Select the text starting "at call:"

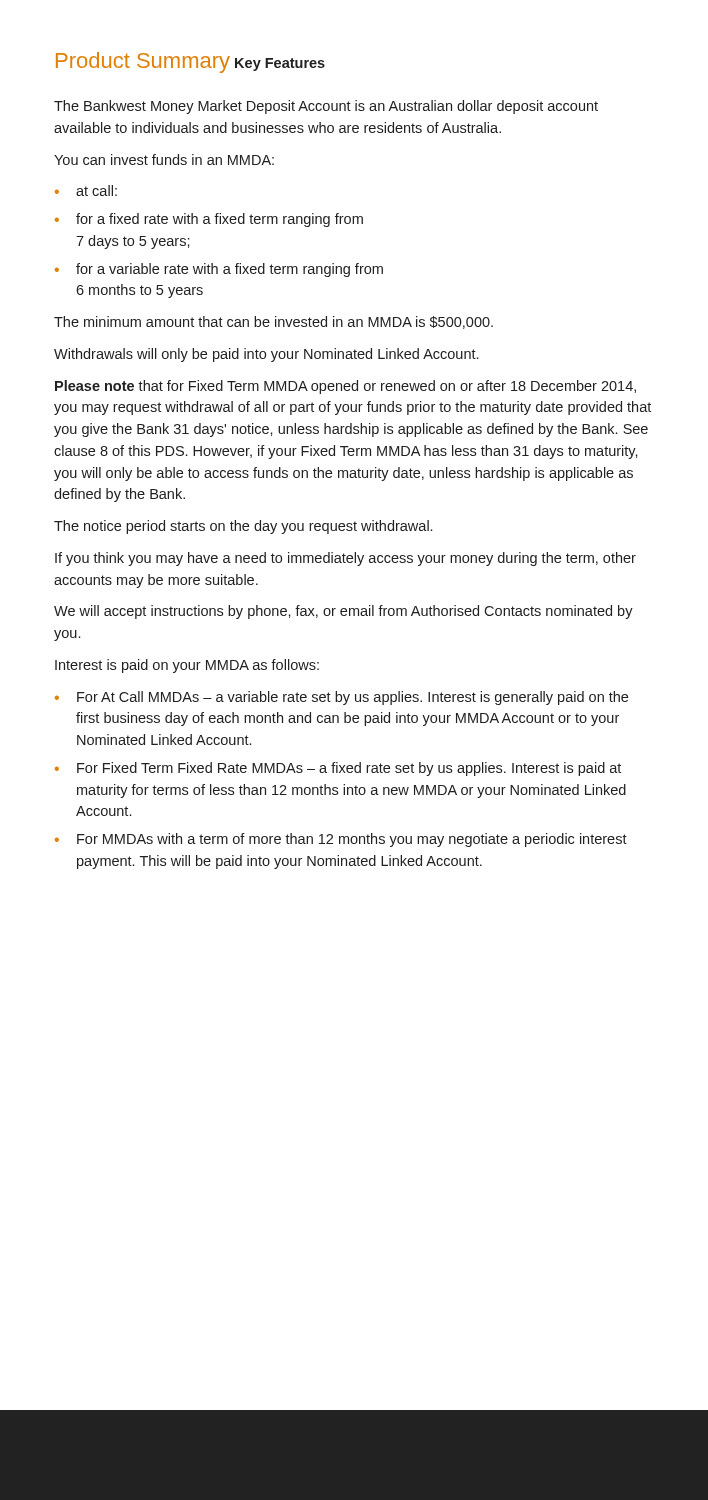pyautogui.click(x=97, y=191)
